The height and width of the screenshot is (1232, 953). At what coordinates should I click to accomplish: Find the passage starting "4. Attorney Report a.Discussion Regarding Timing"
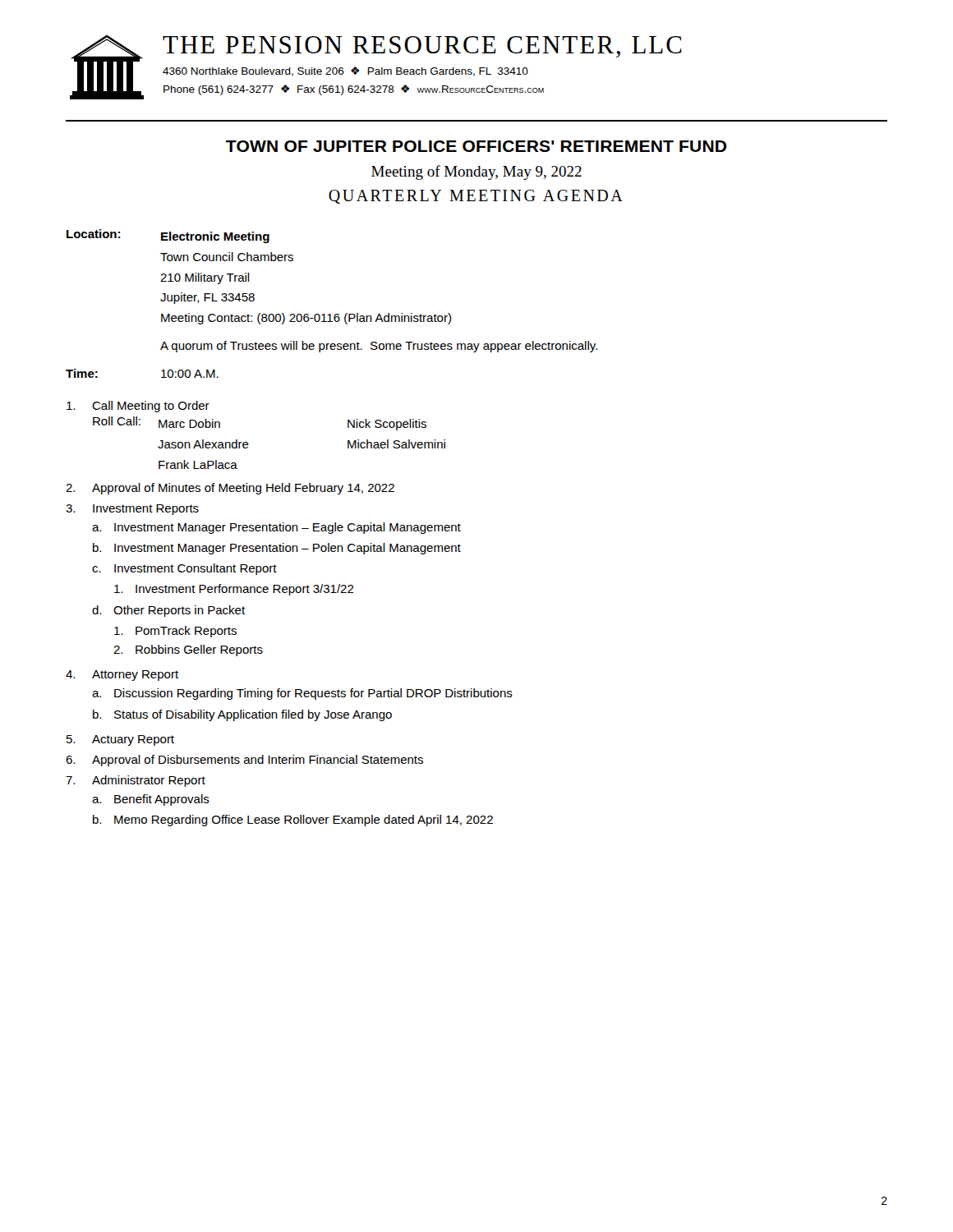[x=289, y=696]
